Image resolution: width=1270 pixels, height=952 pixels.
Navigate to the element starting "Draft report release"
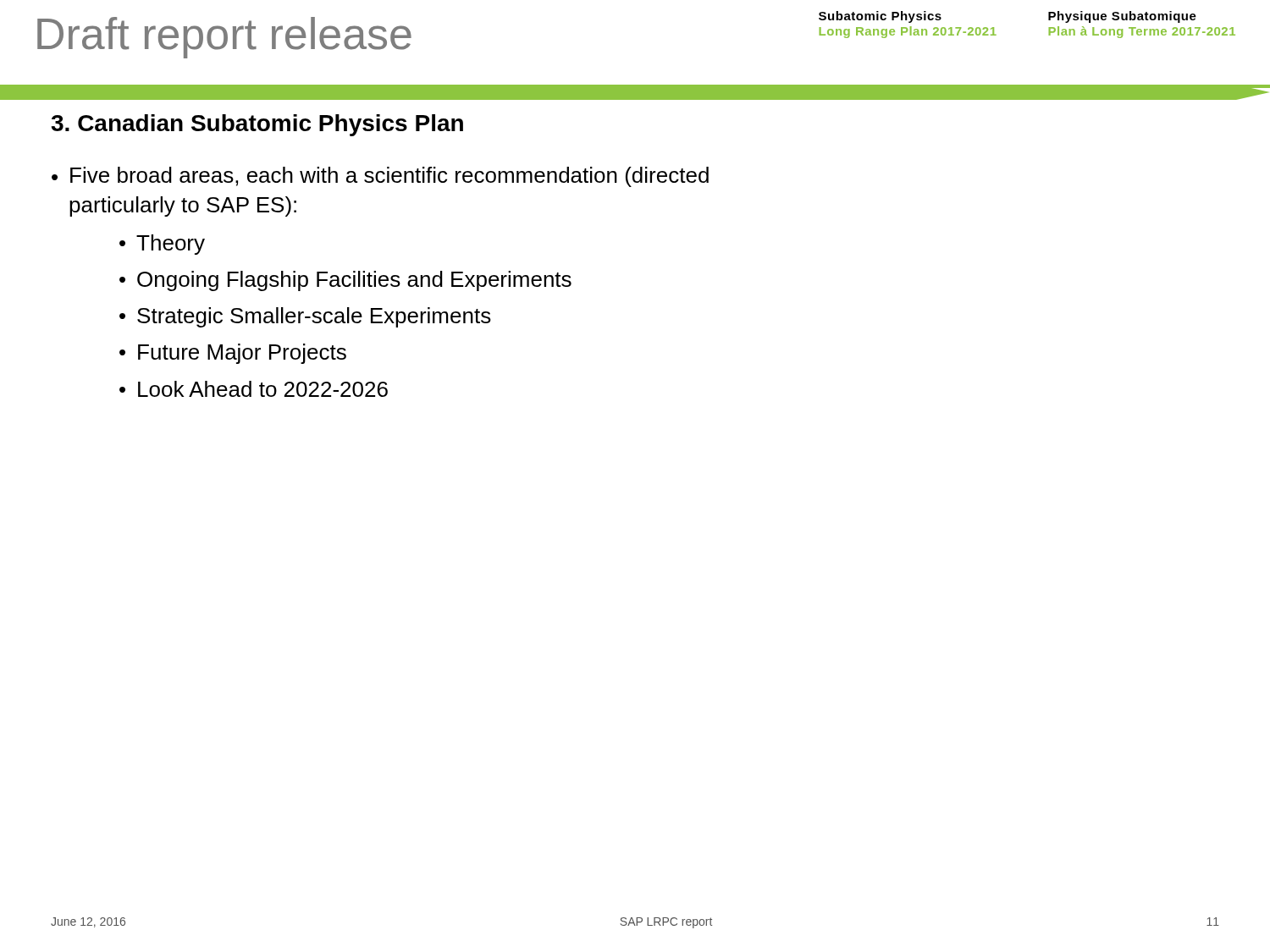[x=224, y=34]
